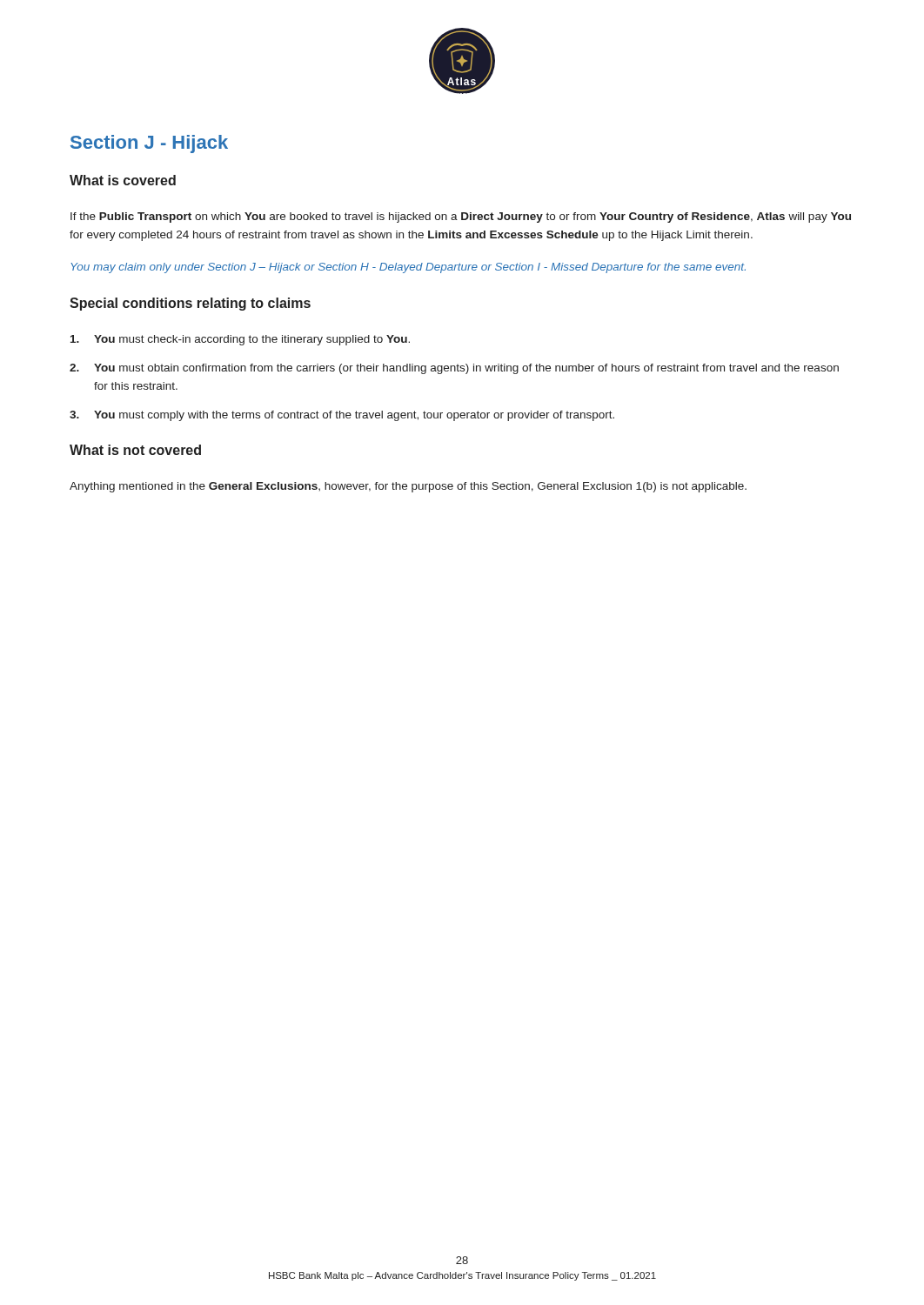Select the text block starting "3. You must comply with the terms of"

tap(462, 415)
